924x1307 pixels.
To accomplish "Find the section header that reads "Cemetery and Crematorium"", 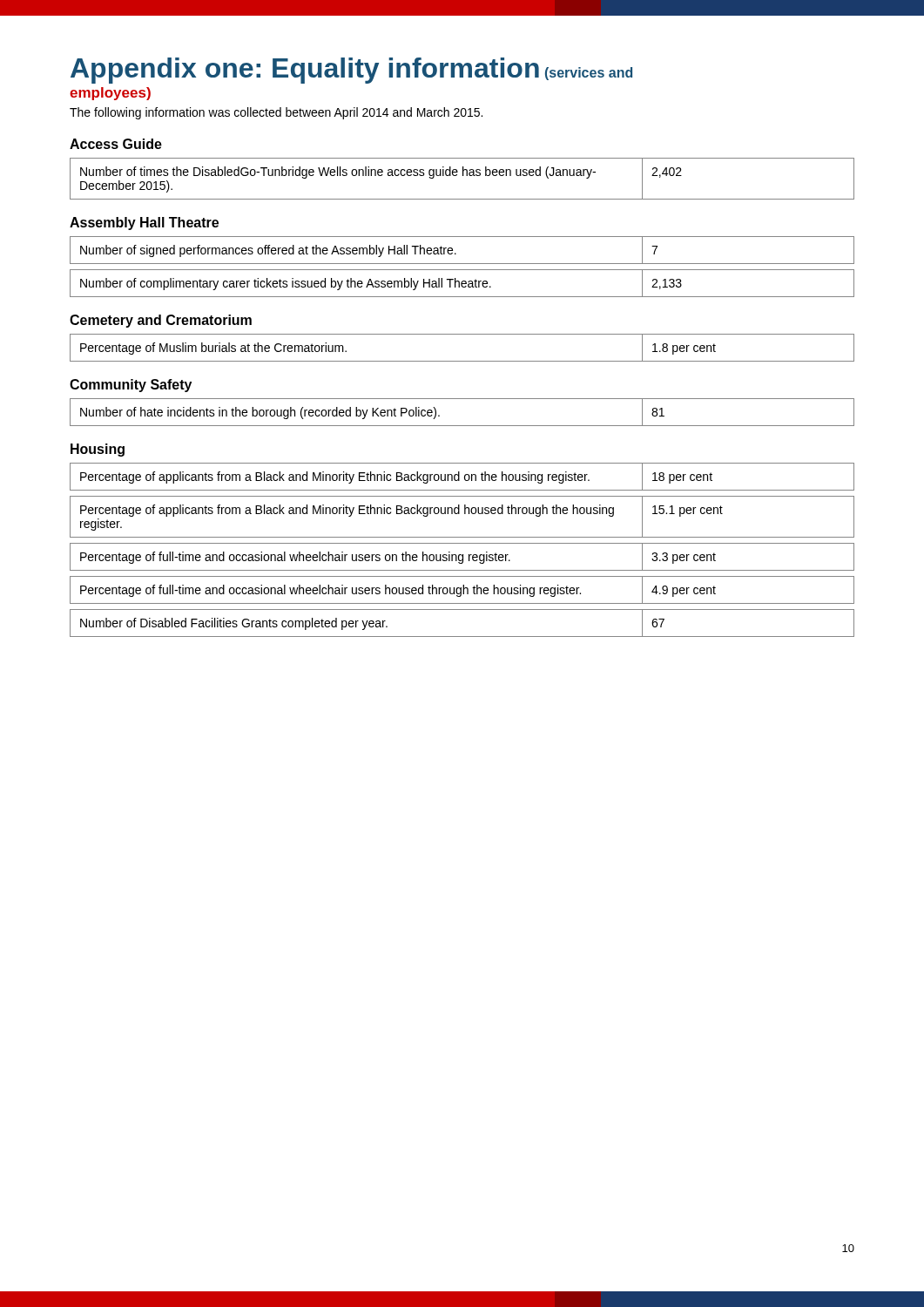I will point(161,320).
